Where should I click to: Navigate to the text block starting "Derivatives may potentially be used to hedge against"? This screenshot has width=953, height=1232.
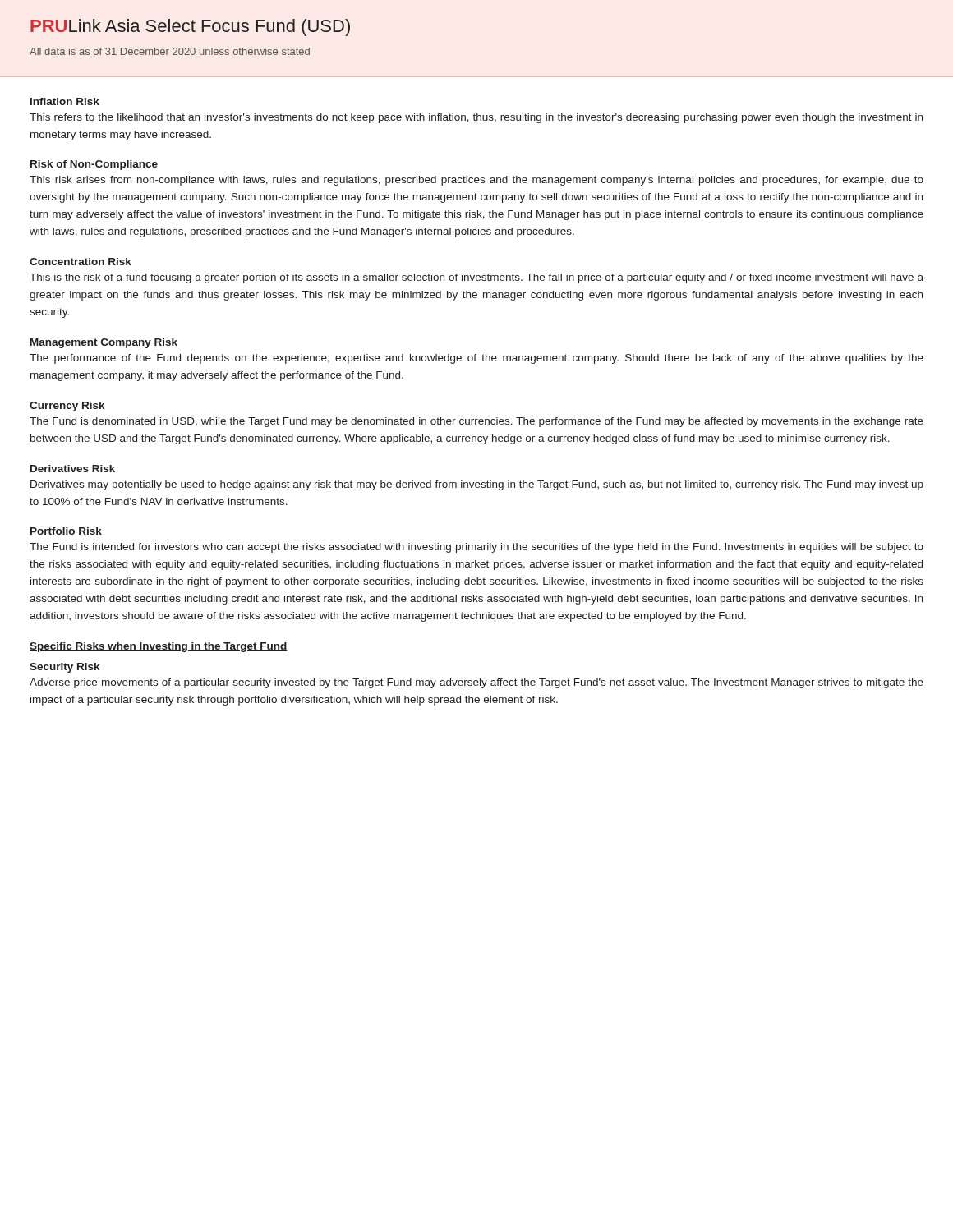(x=476, y=492)
